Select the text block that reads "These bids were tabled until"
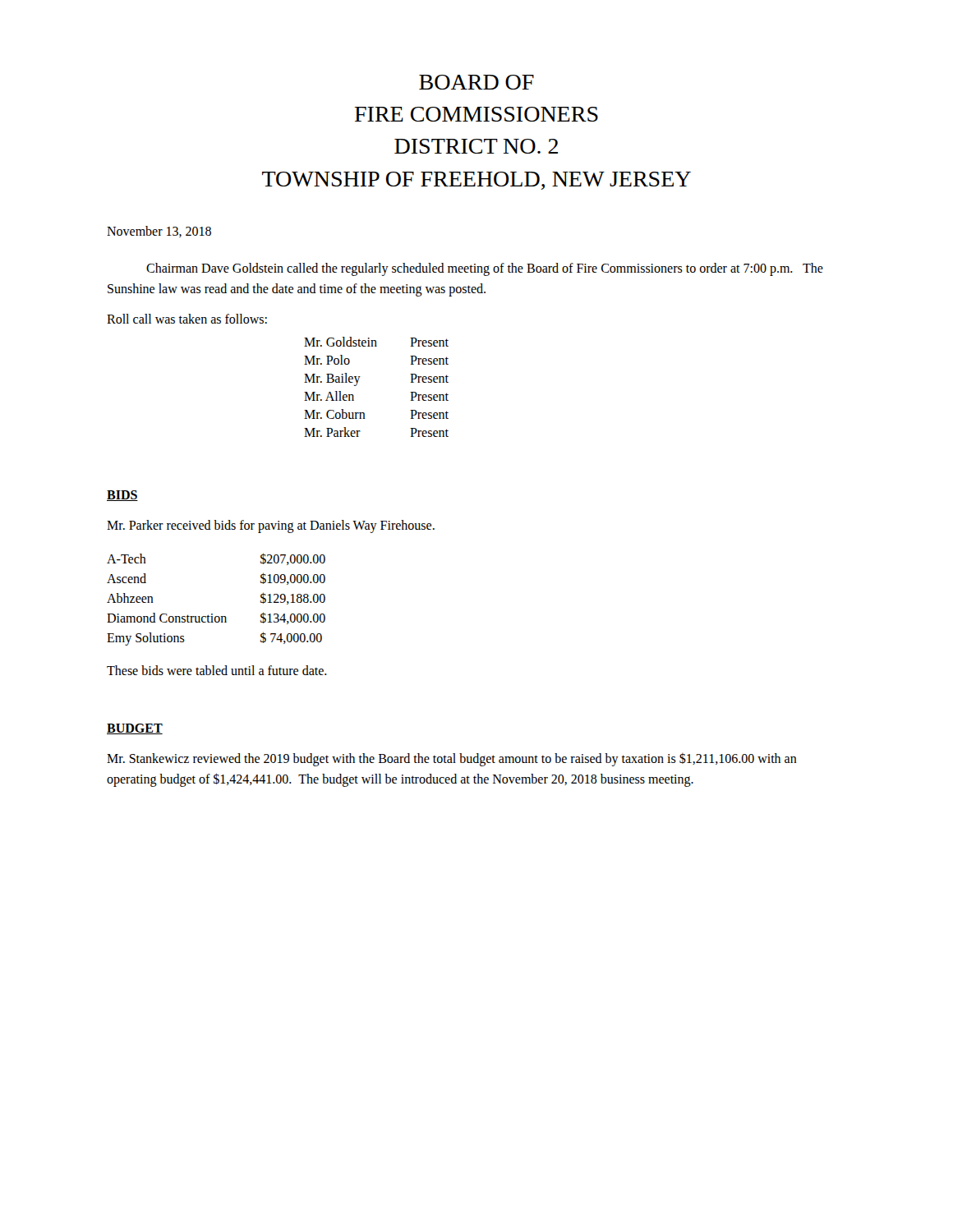This screenshot has height=1232, width=953. [x=217, y=671]
